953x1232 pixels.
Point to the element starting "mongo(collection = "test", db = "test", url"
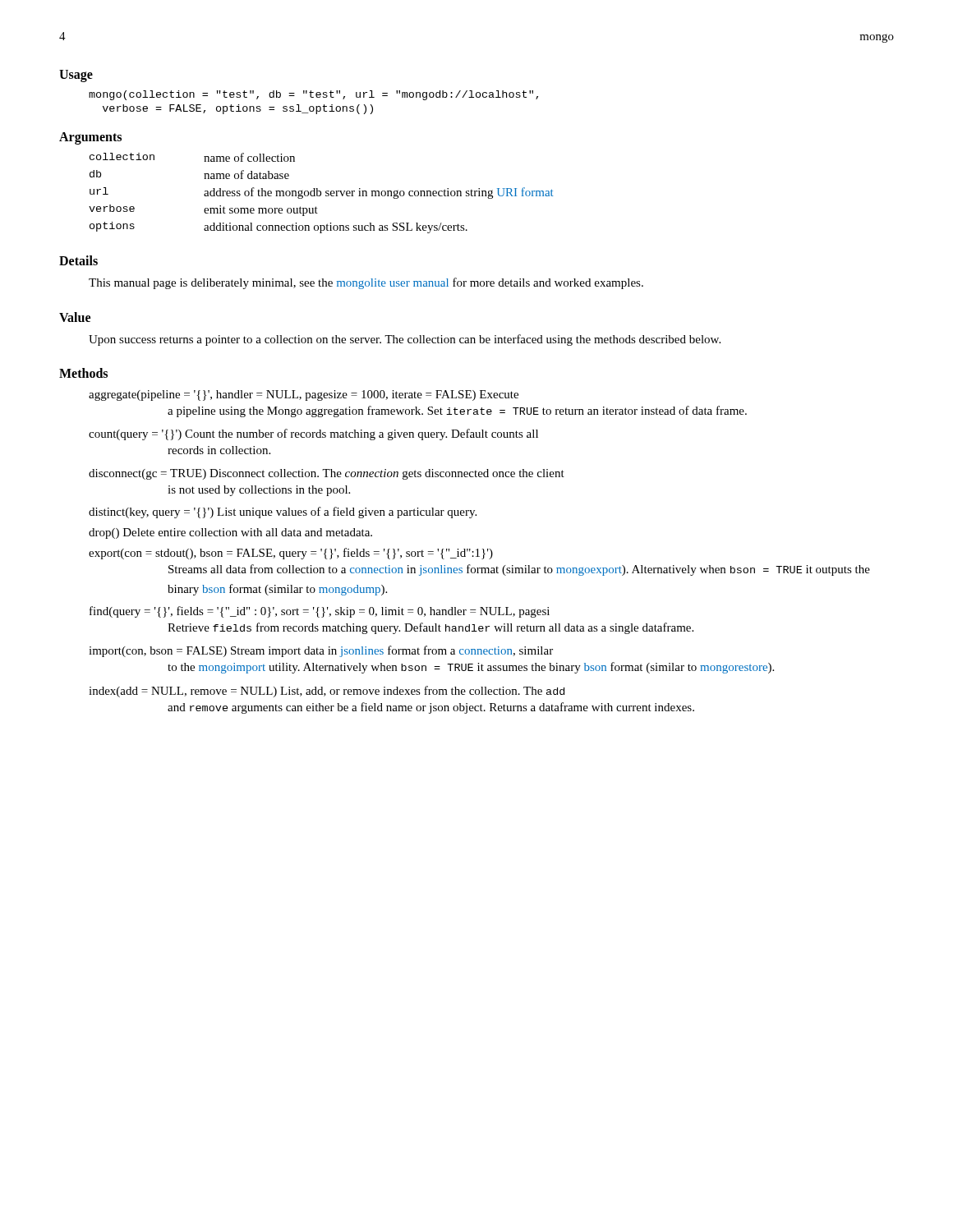[315, 102]
